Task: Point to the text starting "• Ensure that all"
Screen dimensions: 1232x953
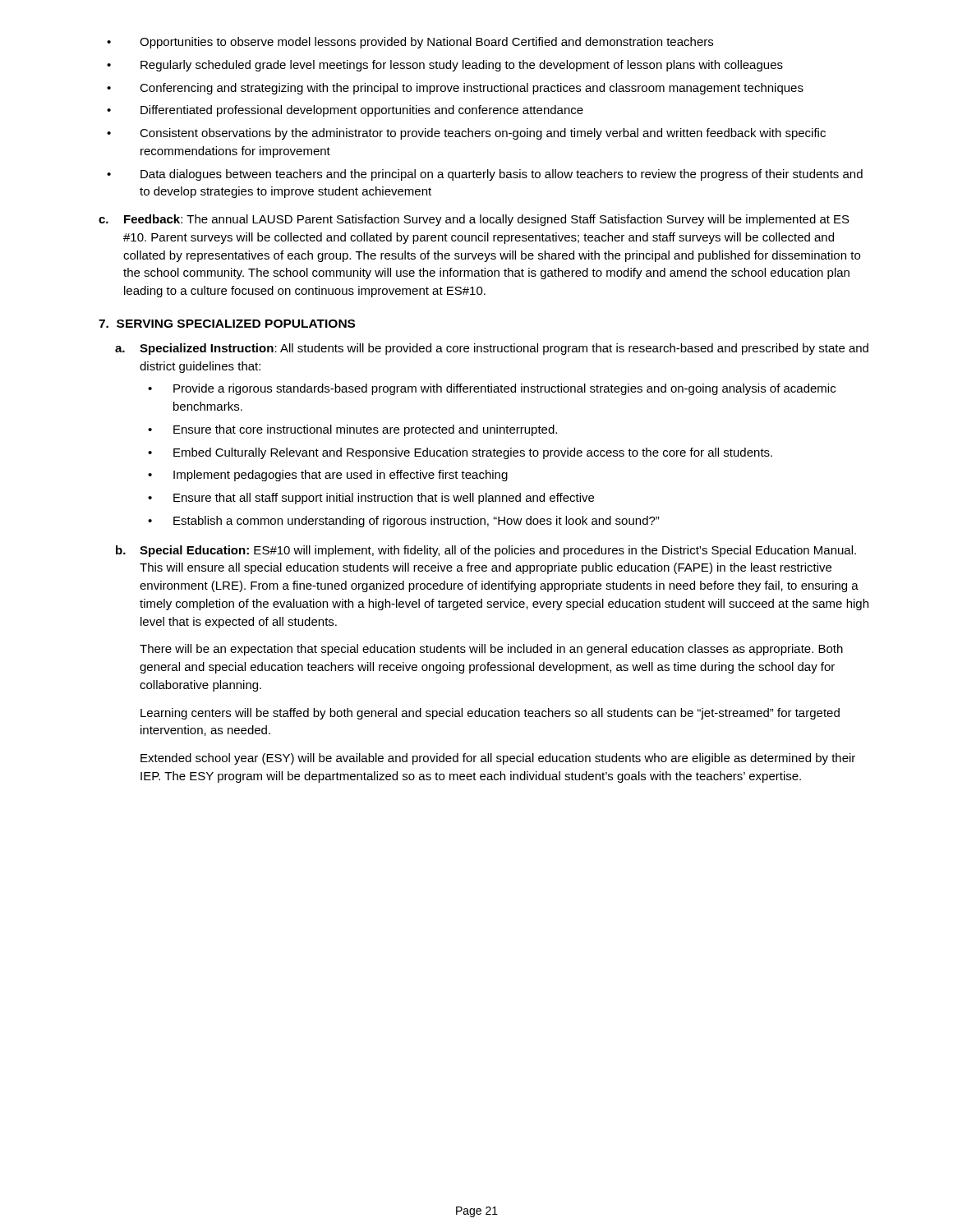Action: click(371, 498)
